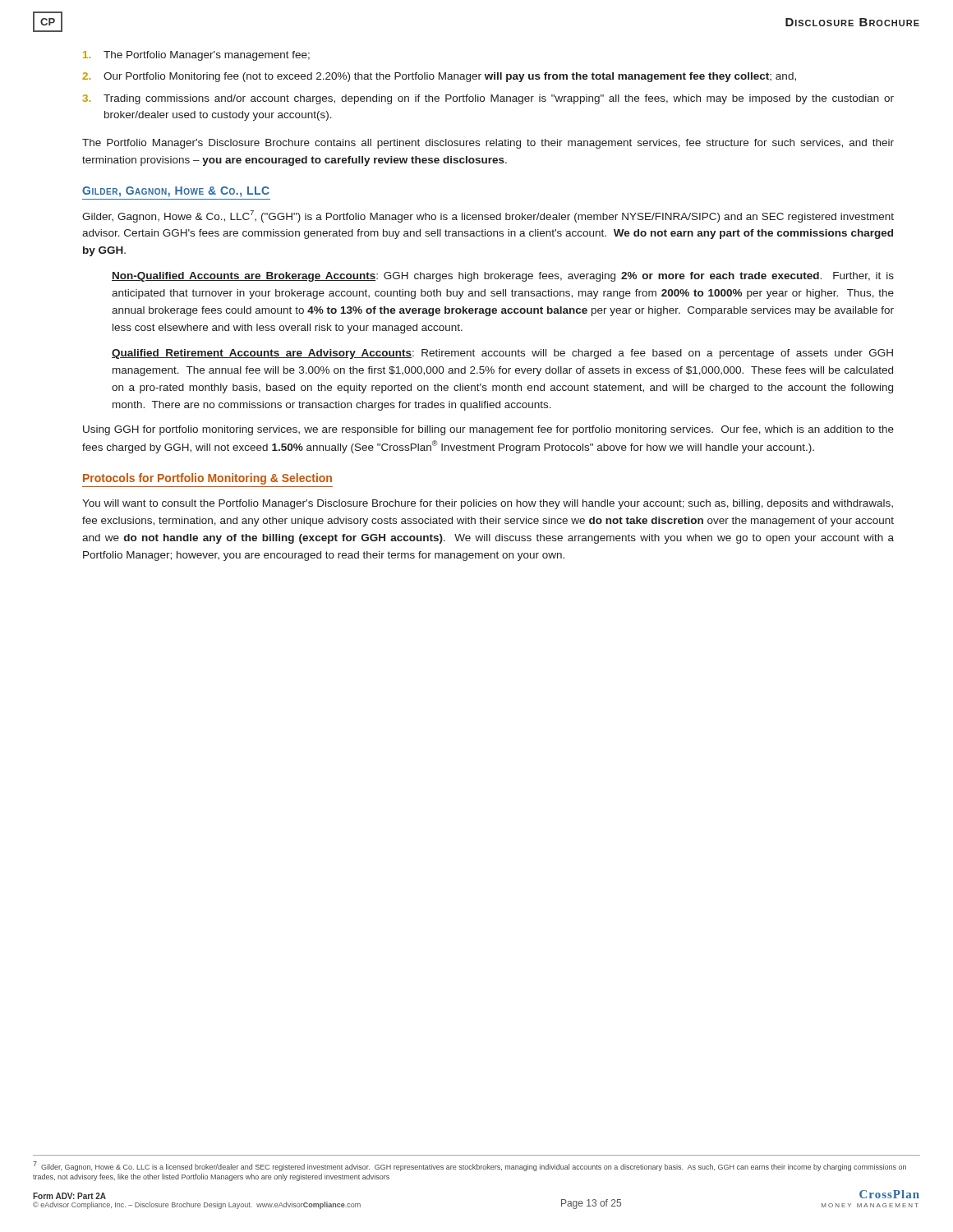
Task: Point to the block beginning "The Portfolio Manager's Disclosure Brochure contains all"
Action: (488, 151)
